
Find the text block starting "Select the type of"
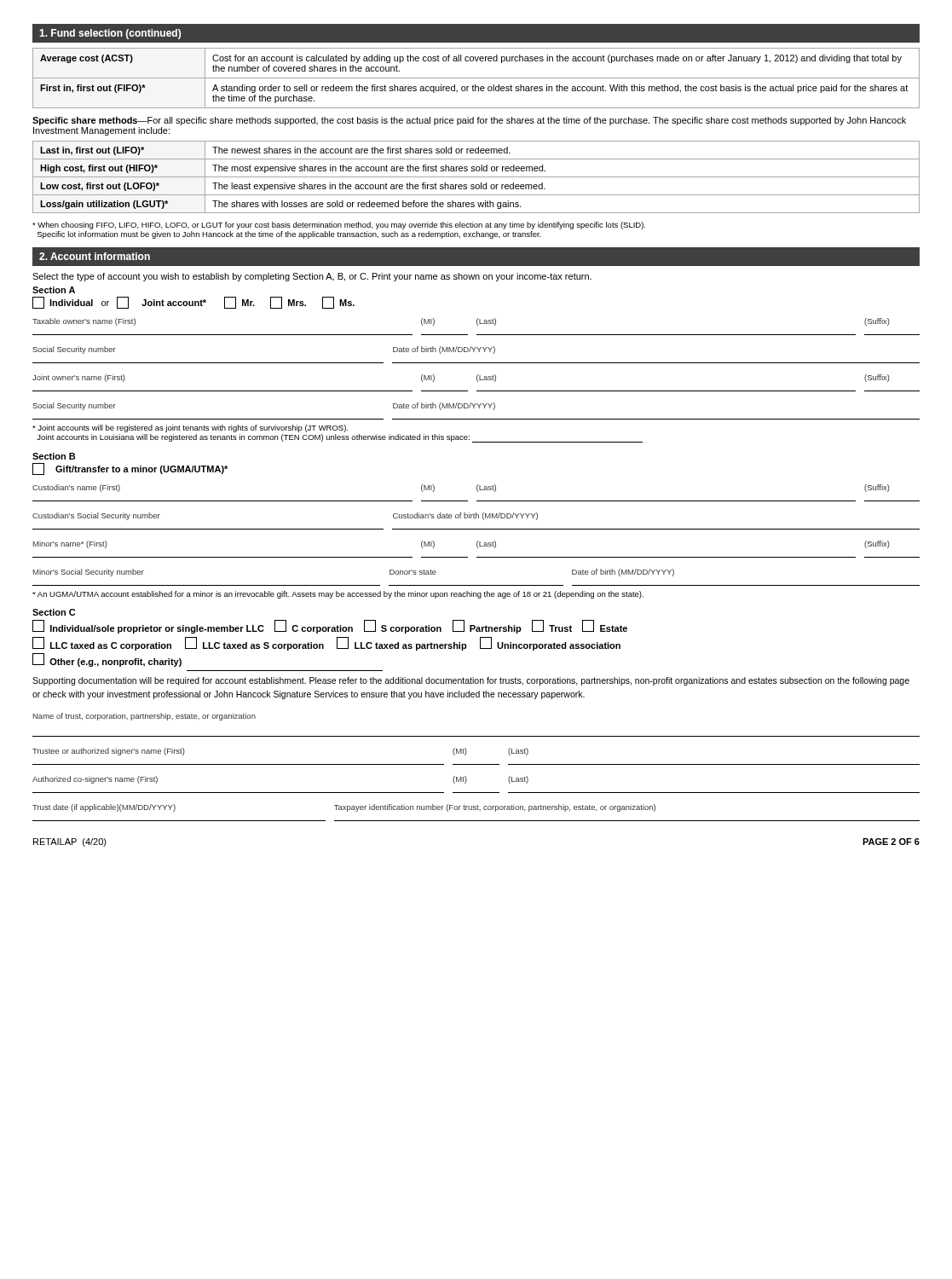312,276
